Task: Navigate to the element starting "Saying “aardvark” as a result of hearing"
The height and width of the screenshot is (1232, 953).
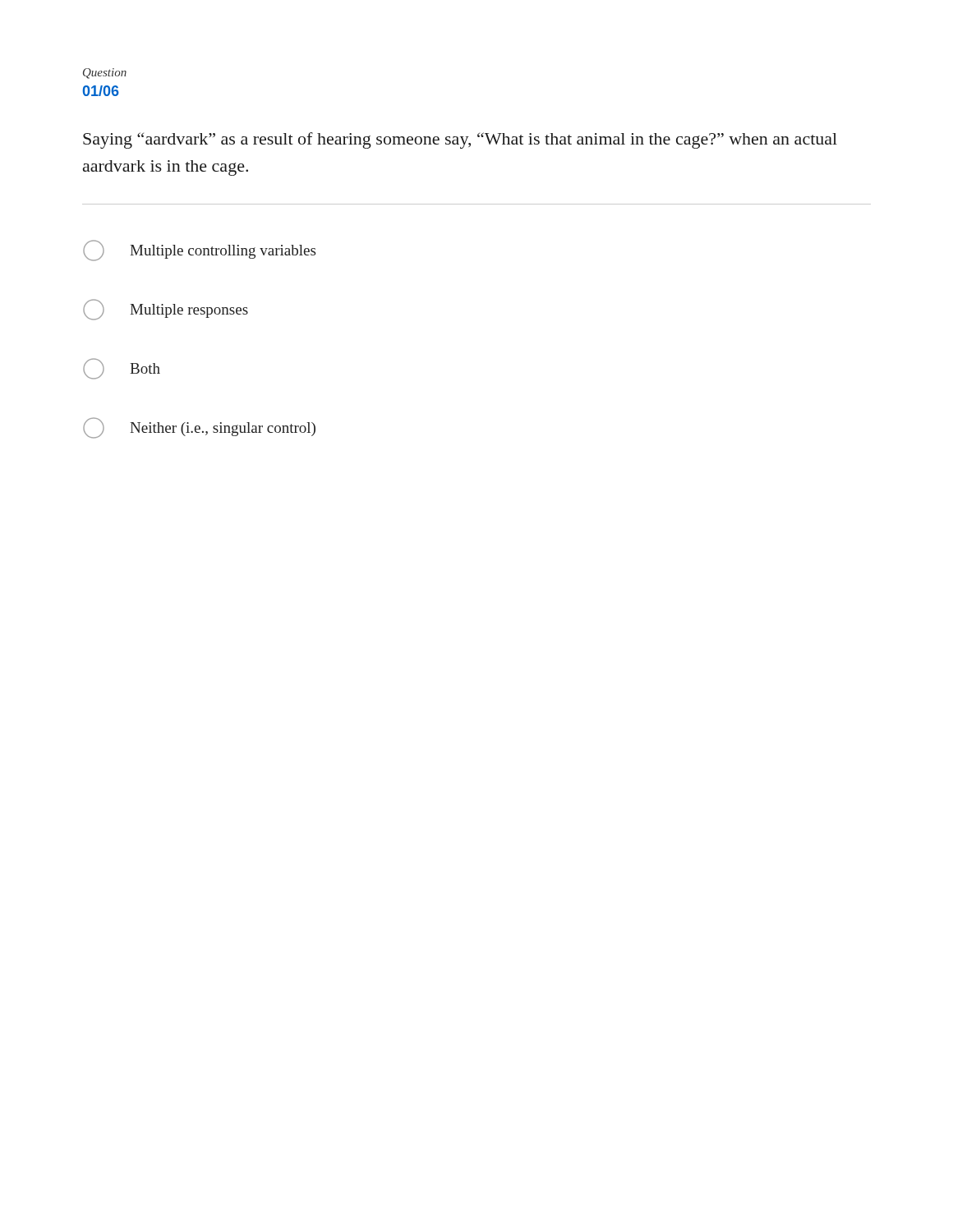Action: [x=460, y=152]
